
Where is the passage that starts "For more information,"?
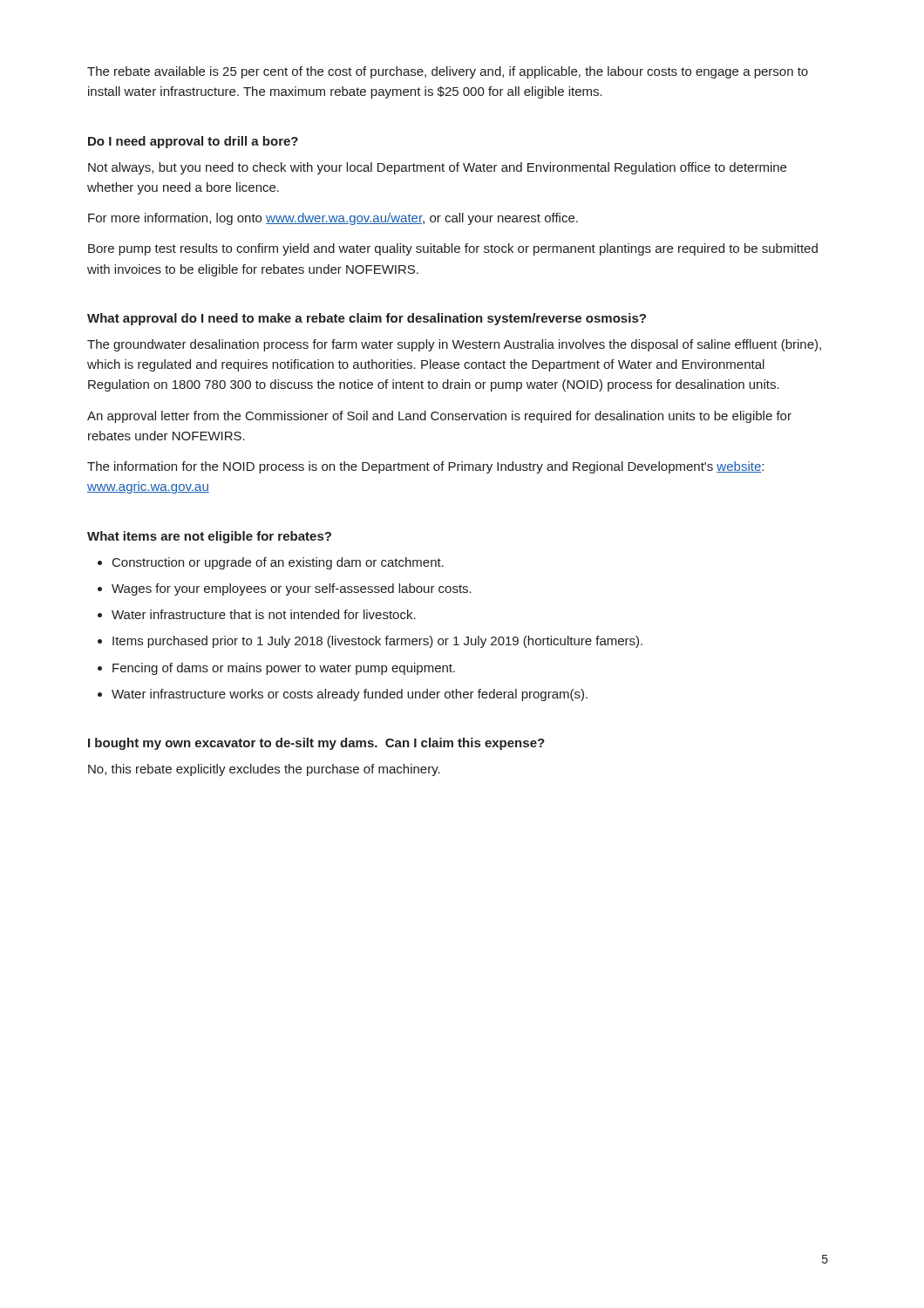coord(333,218)
